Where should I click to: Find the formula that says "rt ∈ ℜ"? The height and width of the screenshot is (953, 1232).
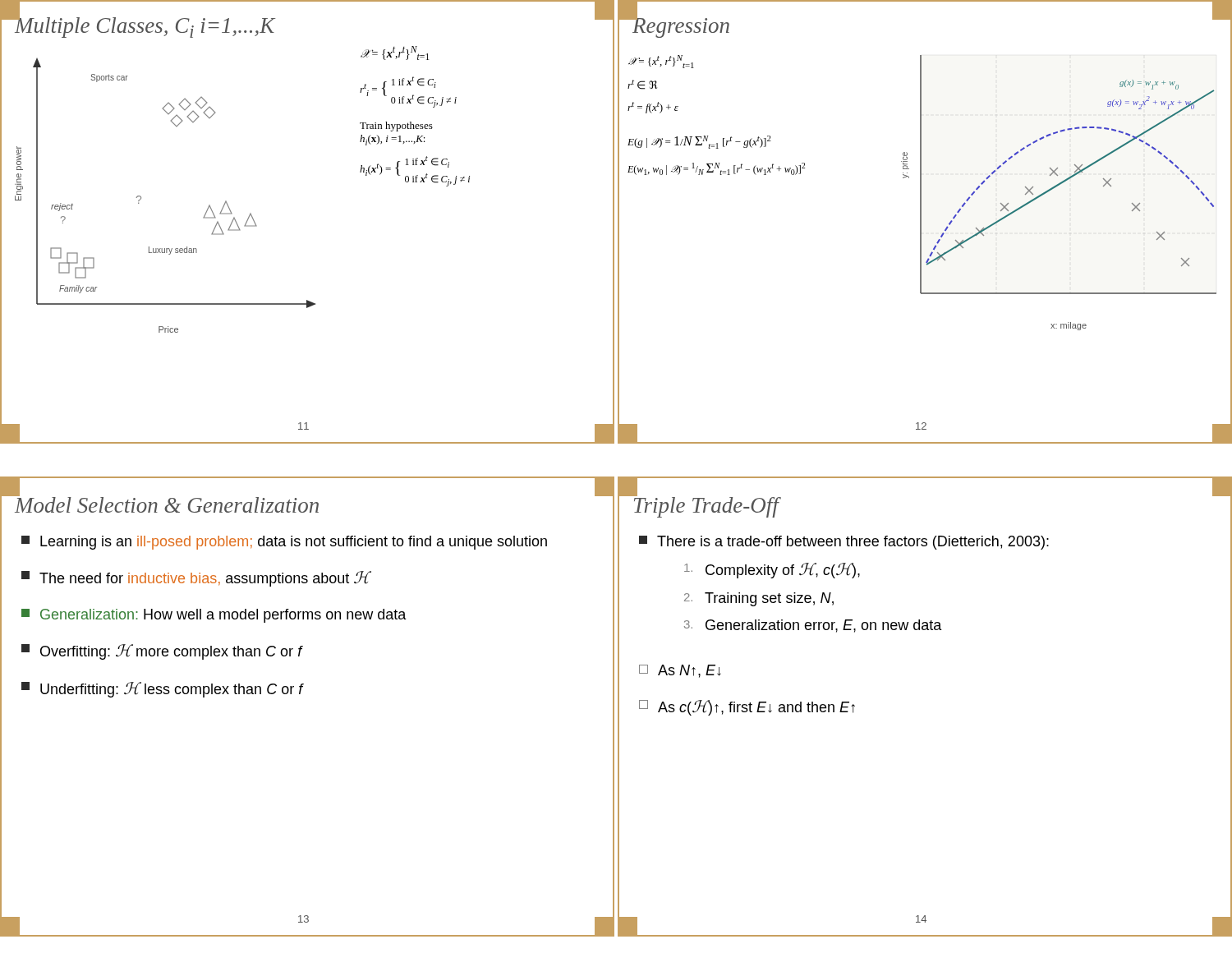(x=642, y=84)
